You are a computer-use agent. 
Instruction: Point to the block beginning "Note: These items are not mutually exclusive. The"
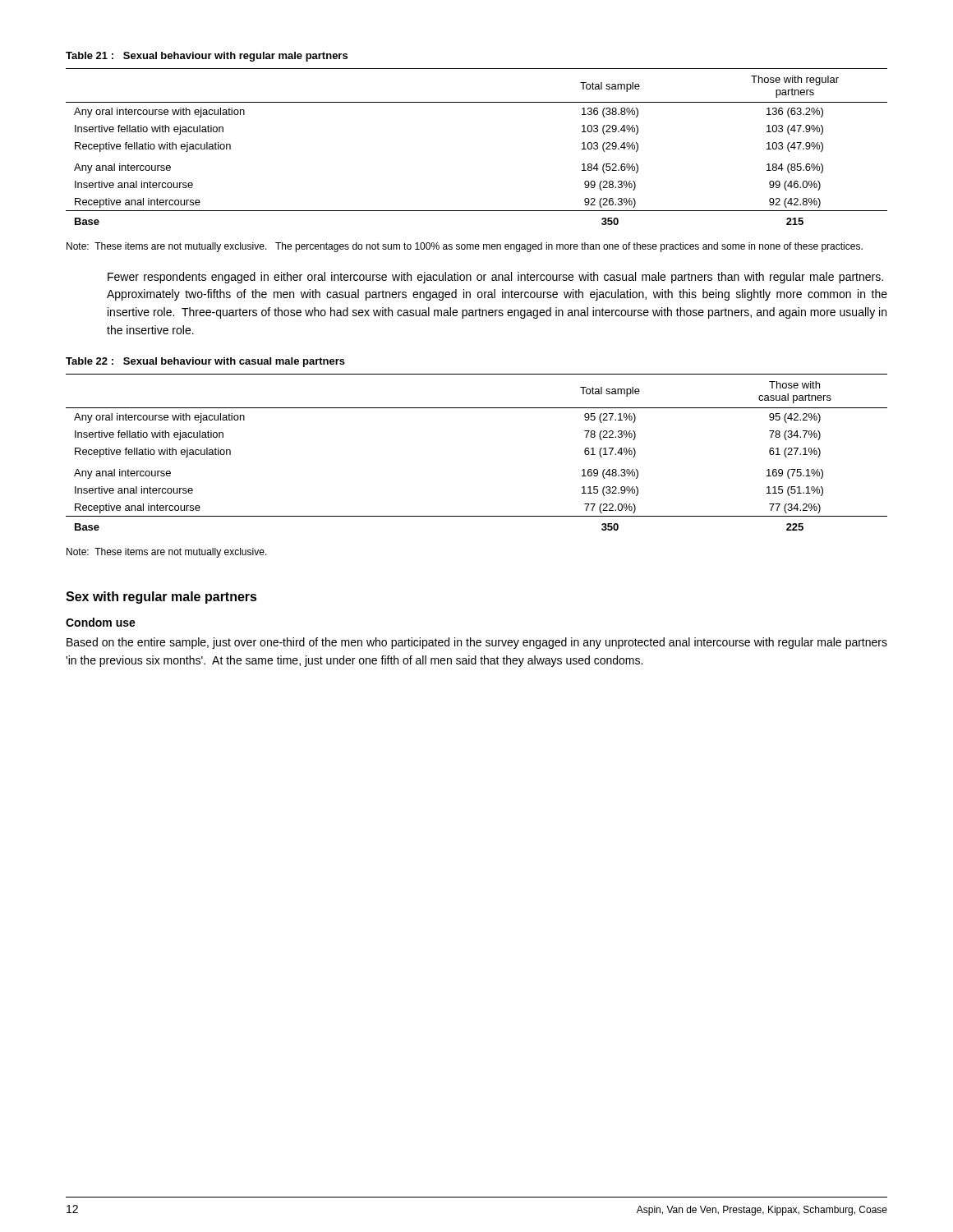point(464,246)
